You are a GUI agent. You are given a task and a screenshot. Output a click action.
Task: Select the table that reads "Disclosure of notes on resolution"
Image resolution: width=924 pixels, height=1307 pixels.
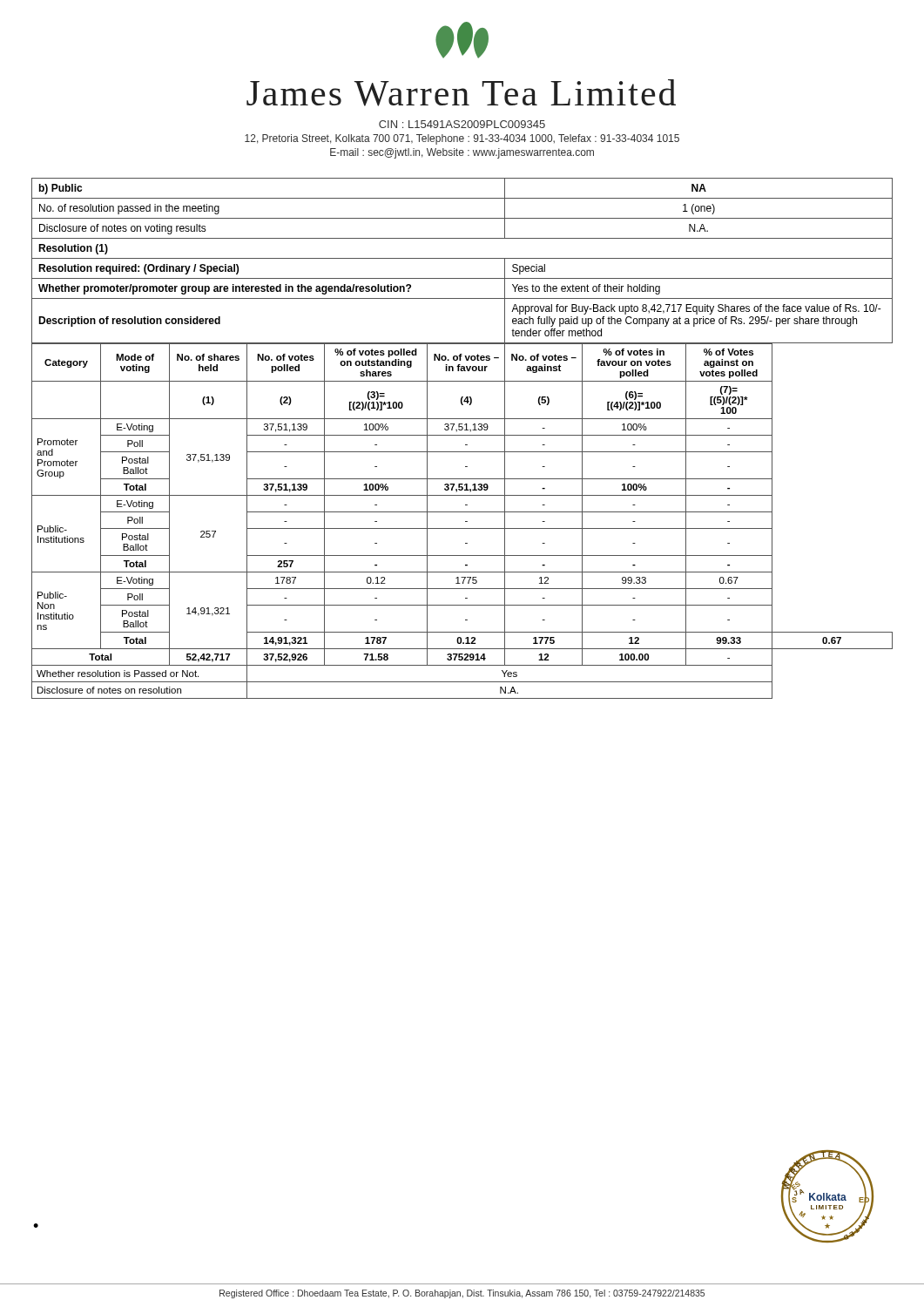point(462,521)
